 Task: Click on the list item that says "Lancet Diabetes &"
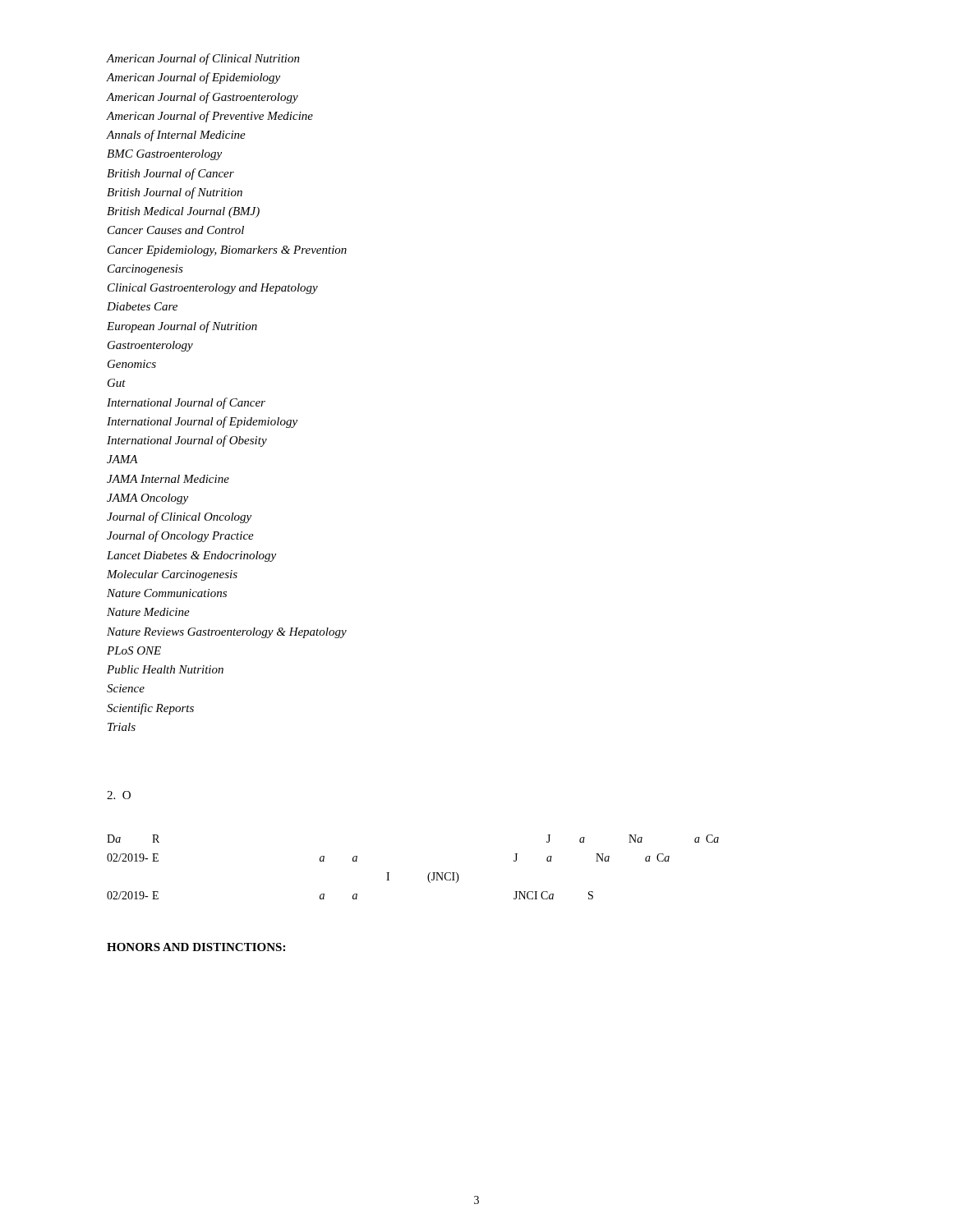pos(192,555)
